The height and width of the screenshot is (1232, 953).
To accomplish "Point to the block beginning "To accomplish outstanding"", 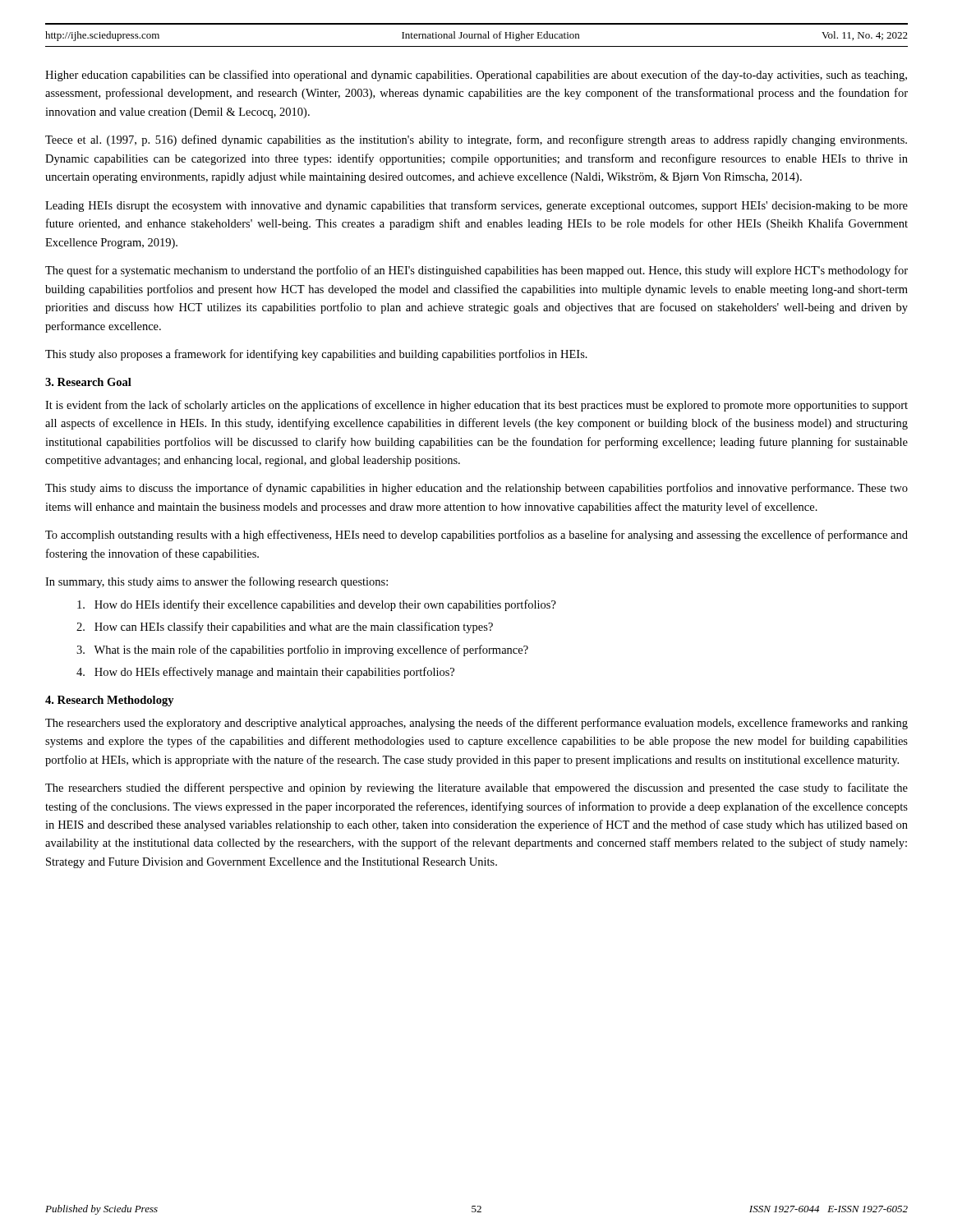I will (x=476, y=544).
